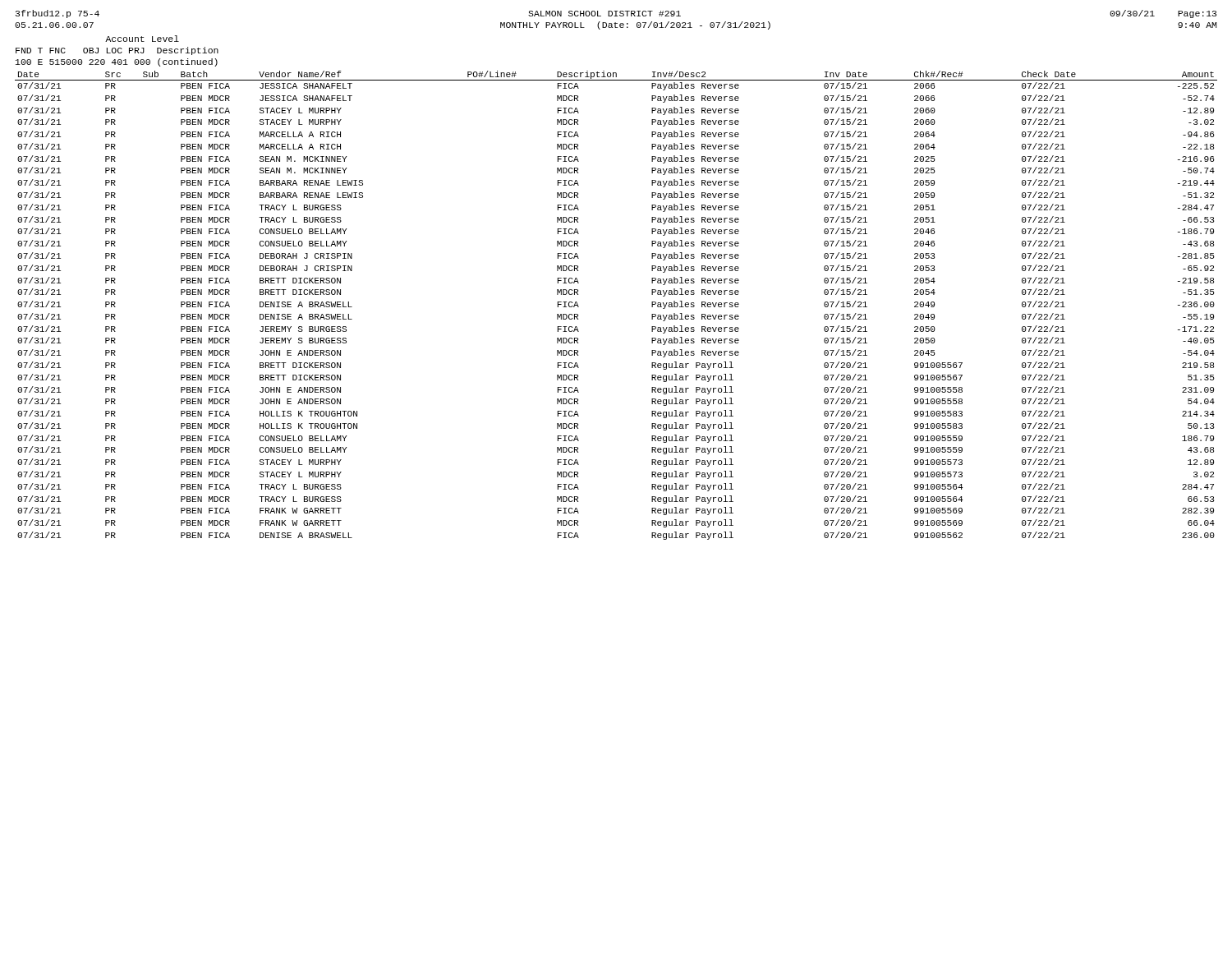Locate the text block starting "100 E 515000 220 401 000 (continued)"
This screenshot has height=953, width=1232.
[117, 62]
